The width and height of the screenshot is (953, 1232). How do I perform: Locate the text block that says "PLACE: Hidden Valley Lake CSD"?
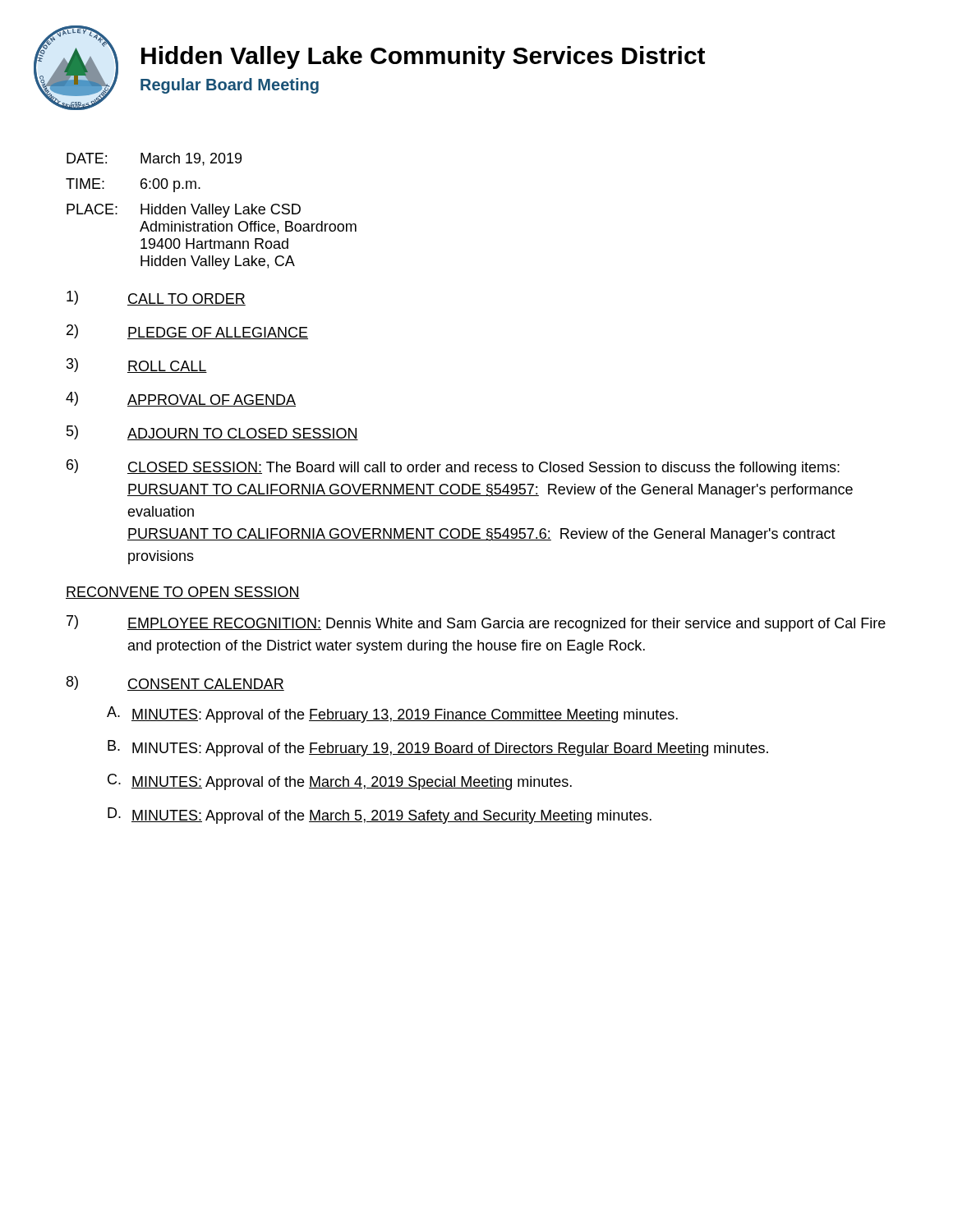click(x=184, y=211)
